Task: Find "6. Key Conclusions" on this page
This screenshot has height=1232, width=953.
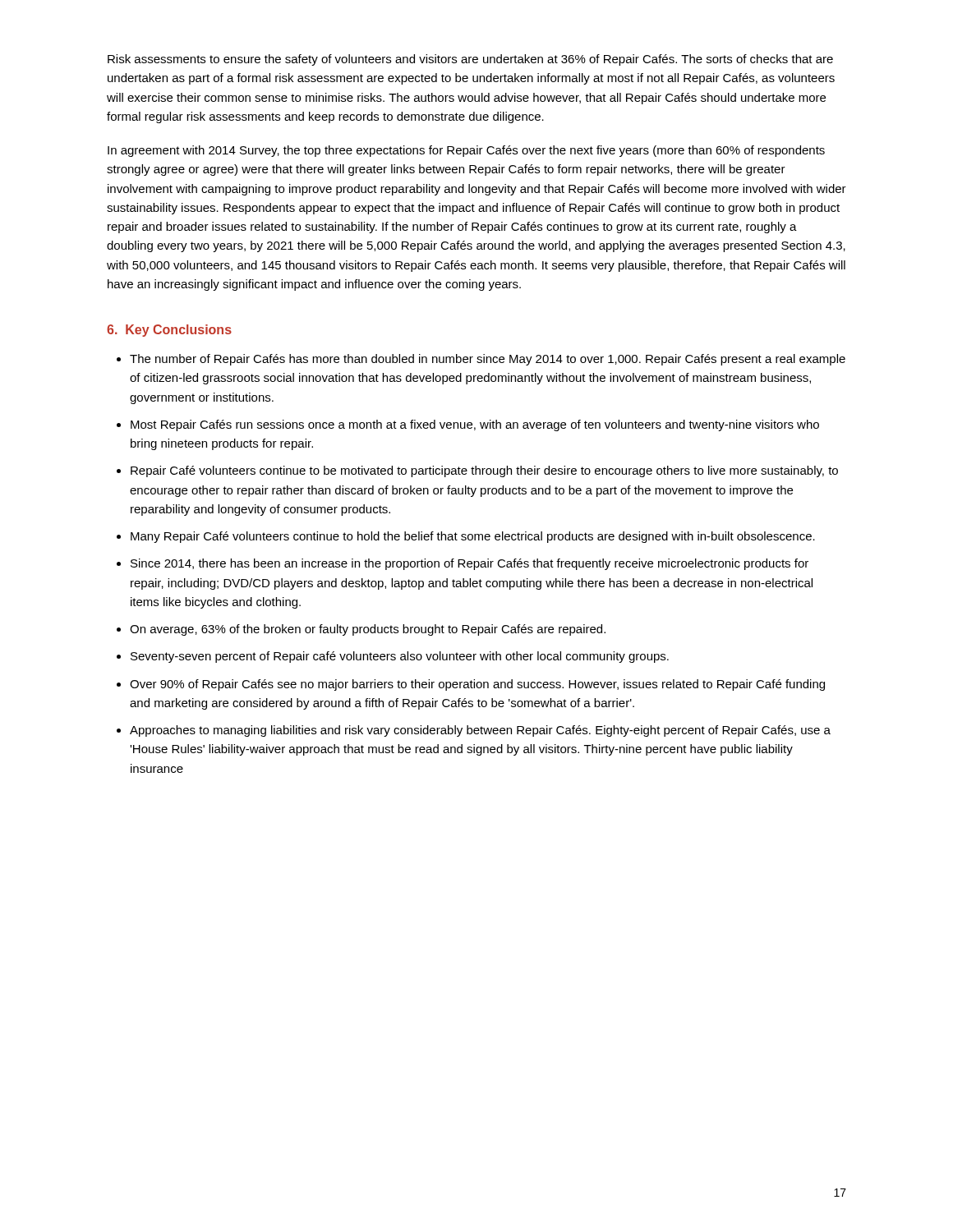Action: click(169, 330)
